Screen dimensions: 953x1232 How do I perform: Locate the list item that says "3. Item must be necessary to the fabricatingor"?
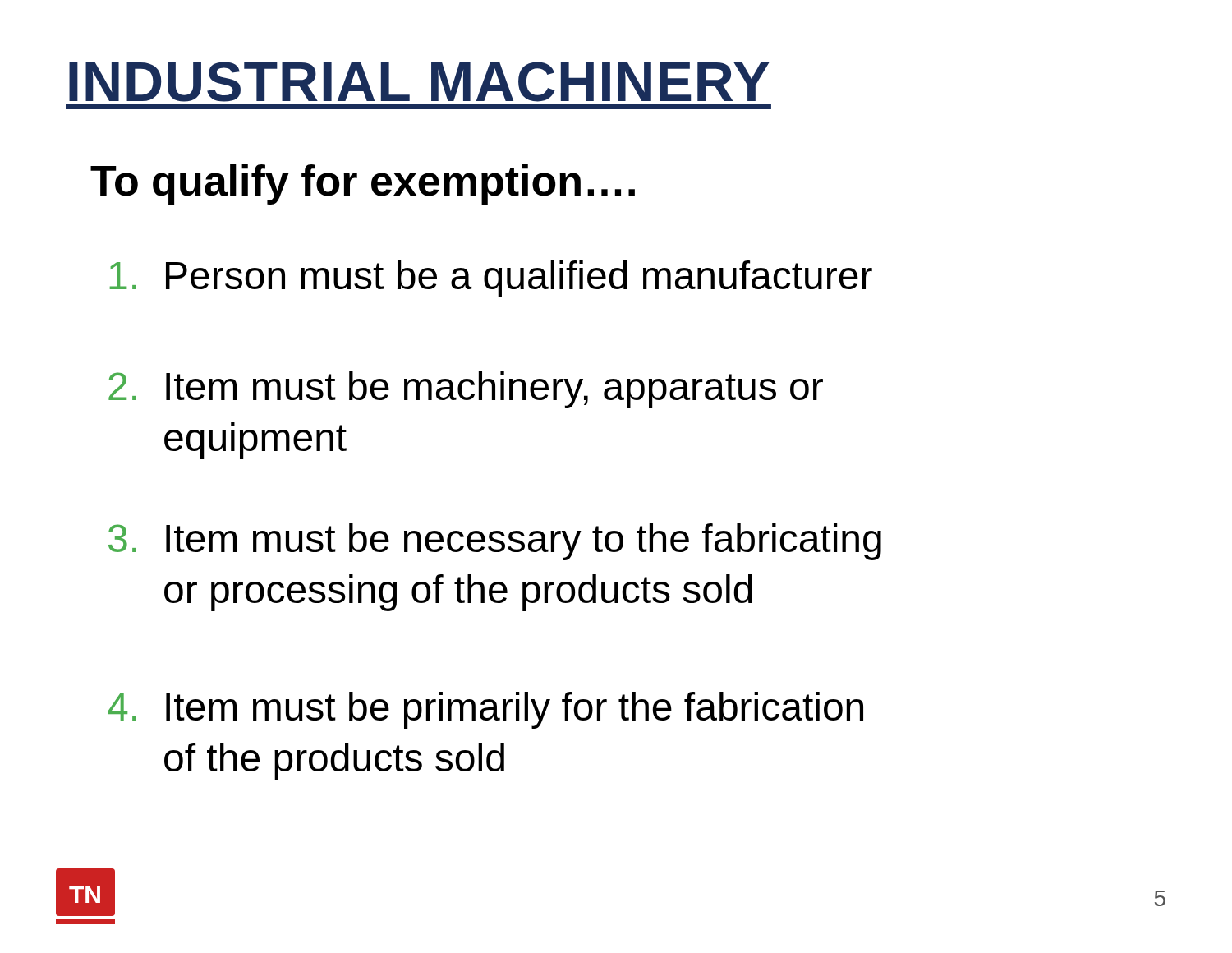coord(495,565)
